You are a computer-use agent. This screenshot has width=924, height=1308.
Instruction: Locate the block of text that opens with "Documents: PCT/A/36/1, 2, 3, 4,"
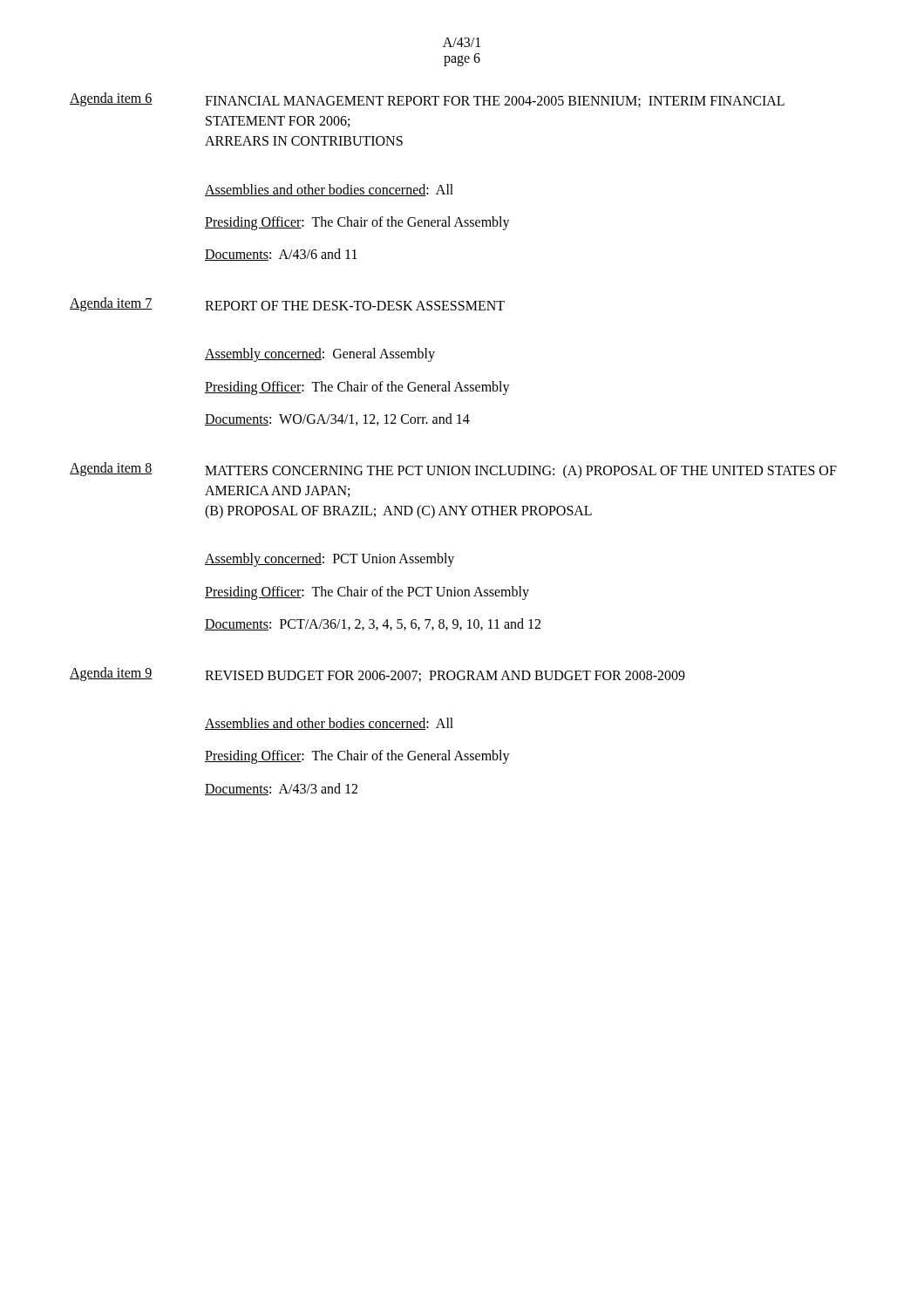[373, 624]
